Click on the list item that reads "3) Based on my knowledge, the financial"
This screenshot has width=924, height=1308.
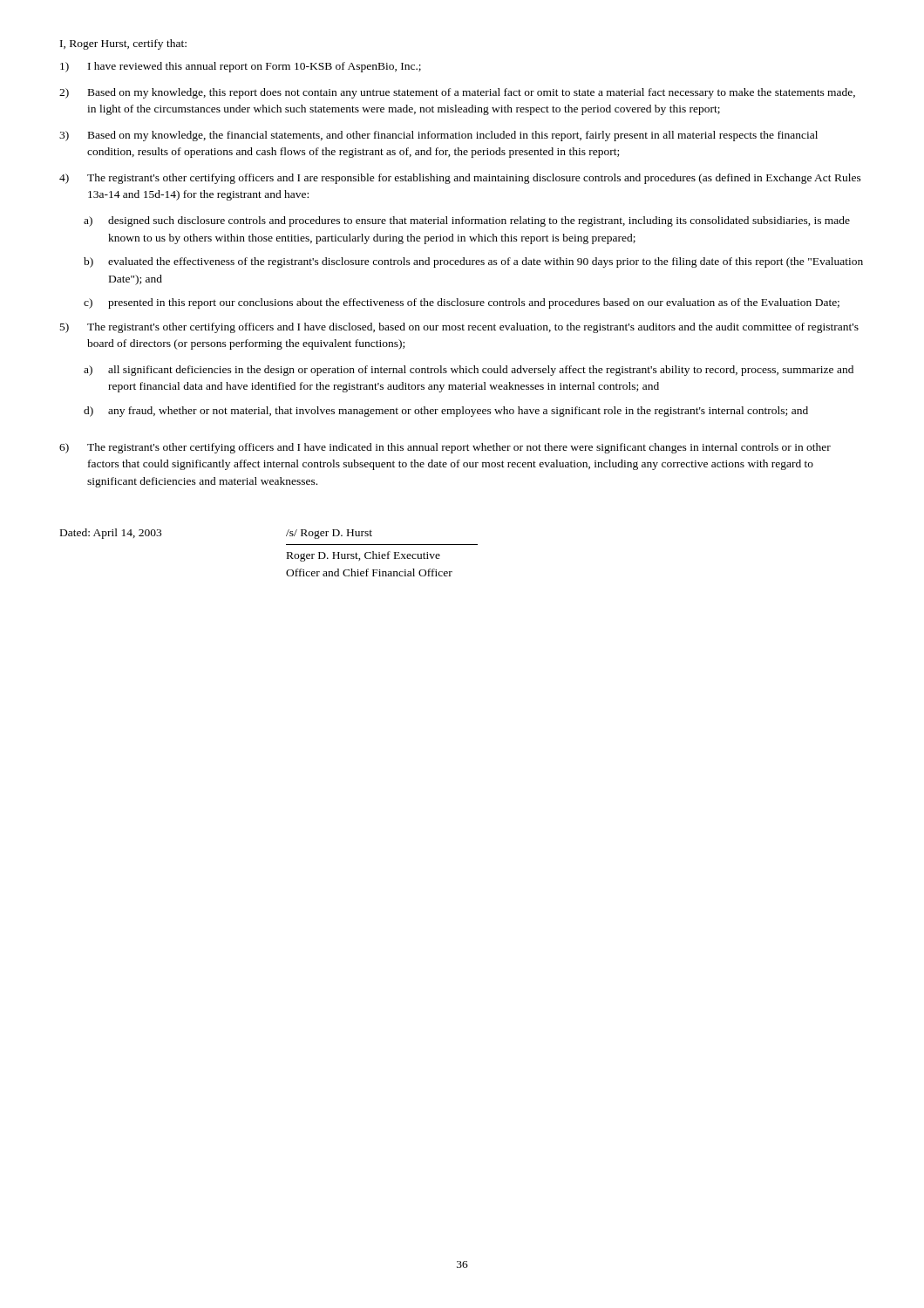462,143
